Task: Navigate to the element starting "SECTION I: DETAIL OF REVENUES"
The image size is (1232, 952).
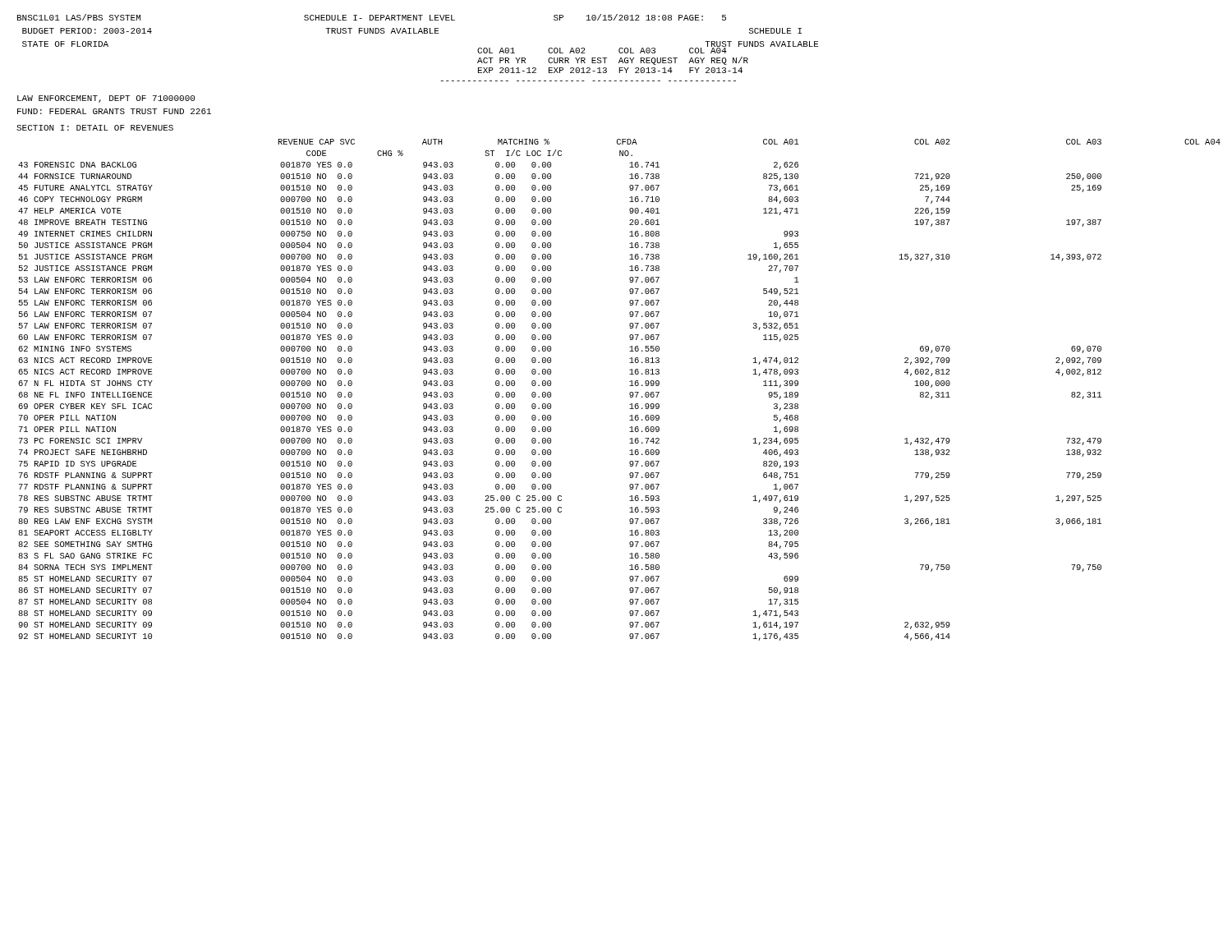Action: 95,128
